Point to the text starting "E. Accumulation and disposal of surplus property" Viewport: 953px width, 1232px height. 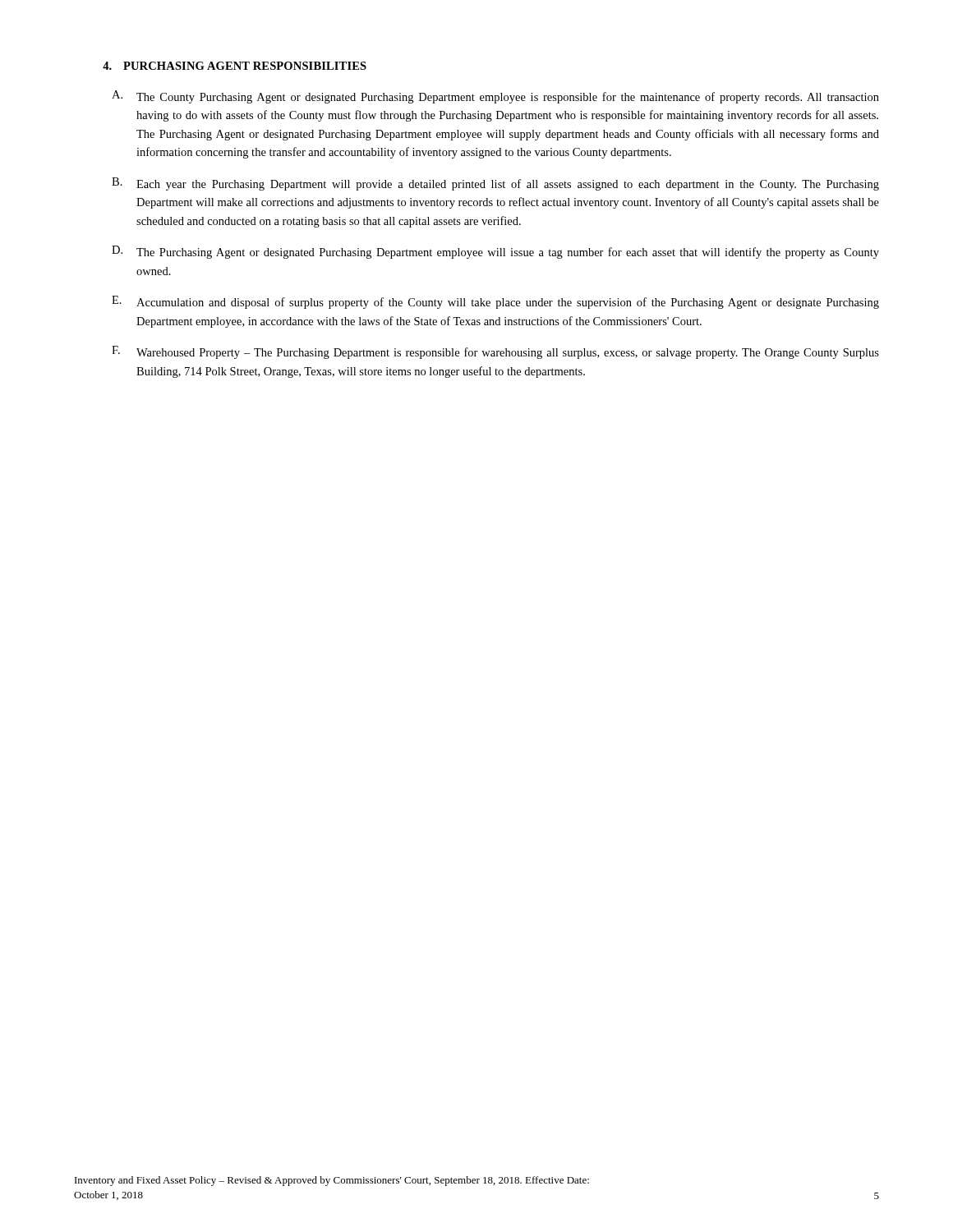[x=495, y=312]
